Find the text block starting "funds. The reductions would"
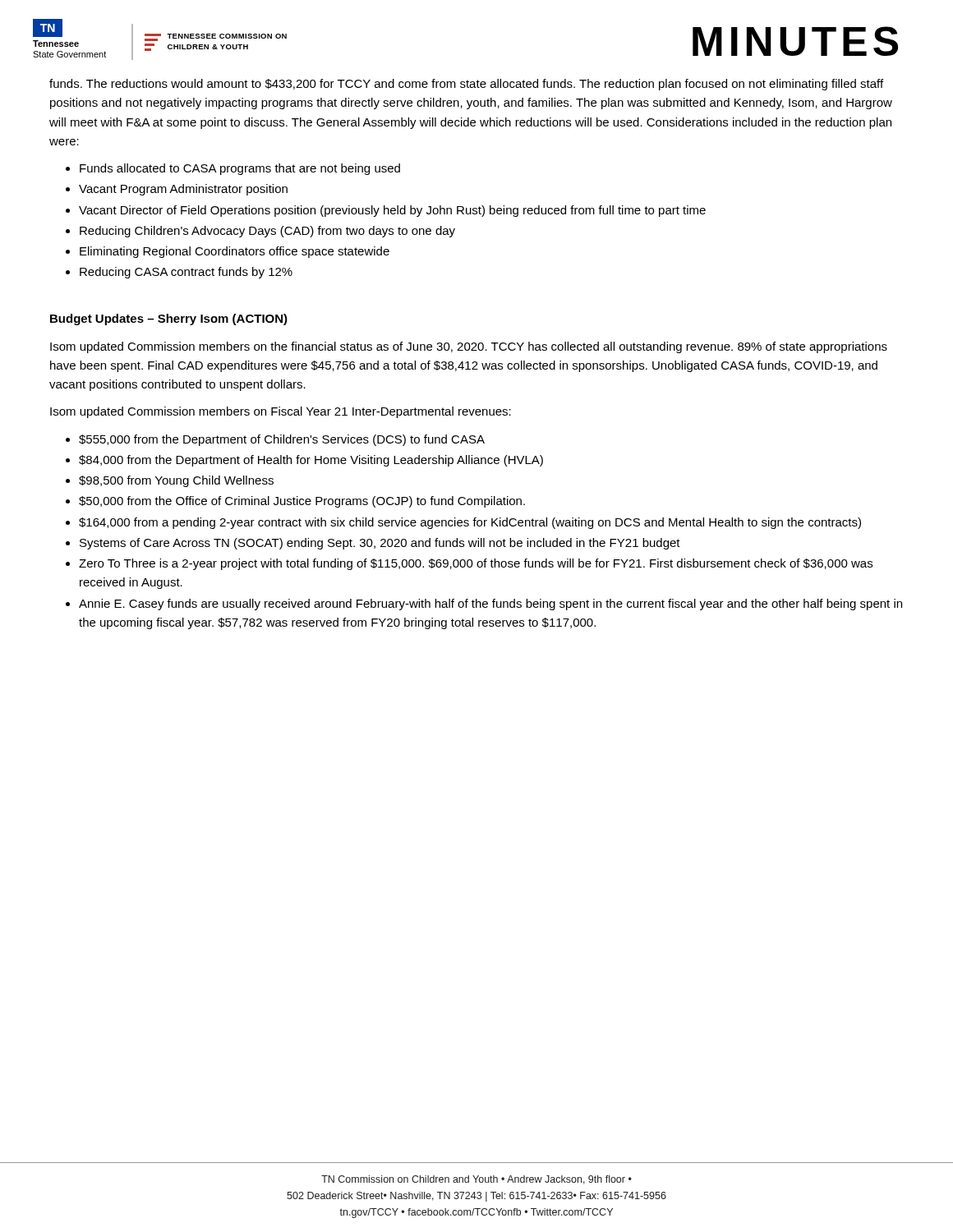The height and width of the screenshot is (1232, 953). [x=471, y=112]
